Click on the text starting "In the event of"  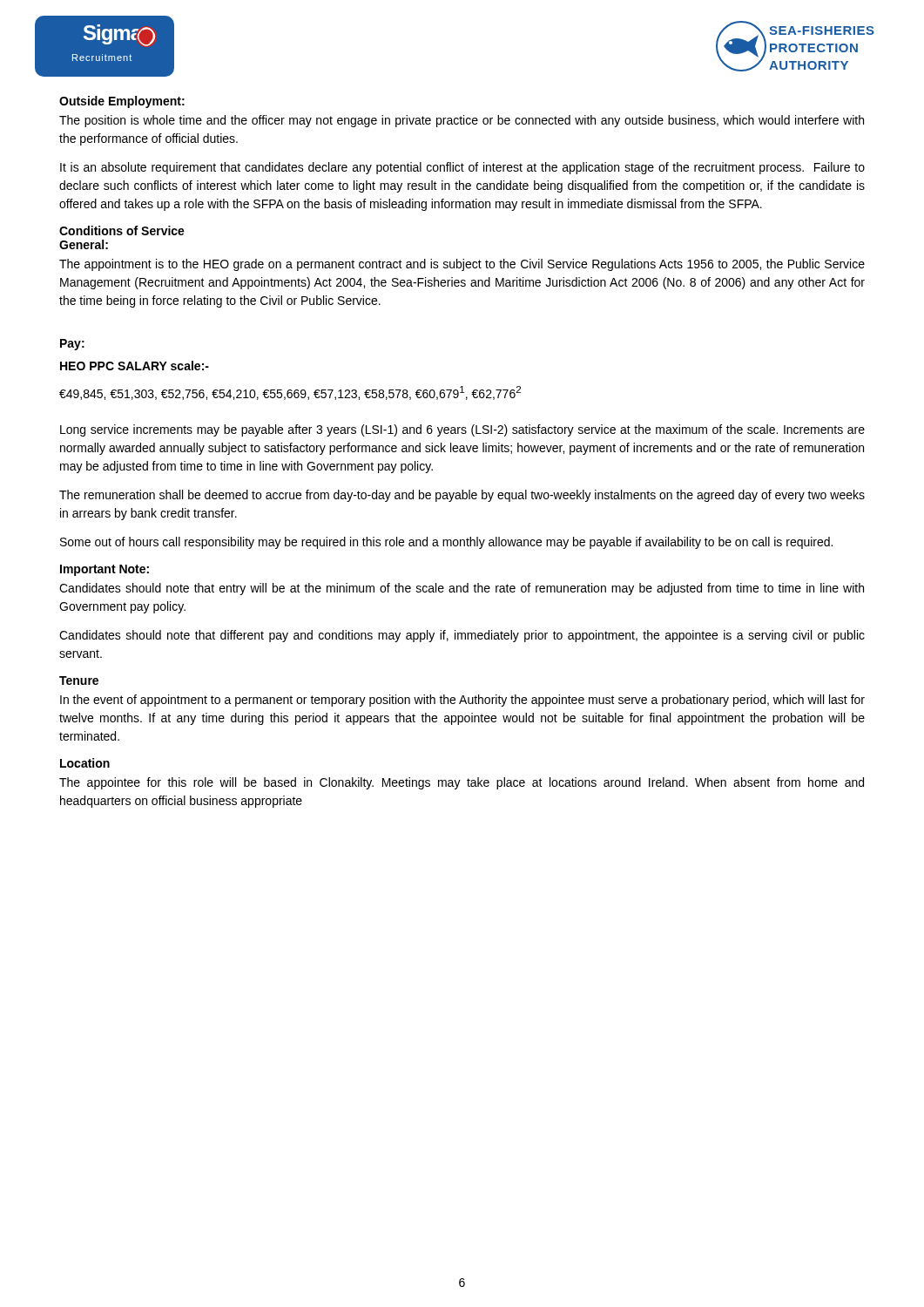462,718
